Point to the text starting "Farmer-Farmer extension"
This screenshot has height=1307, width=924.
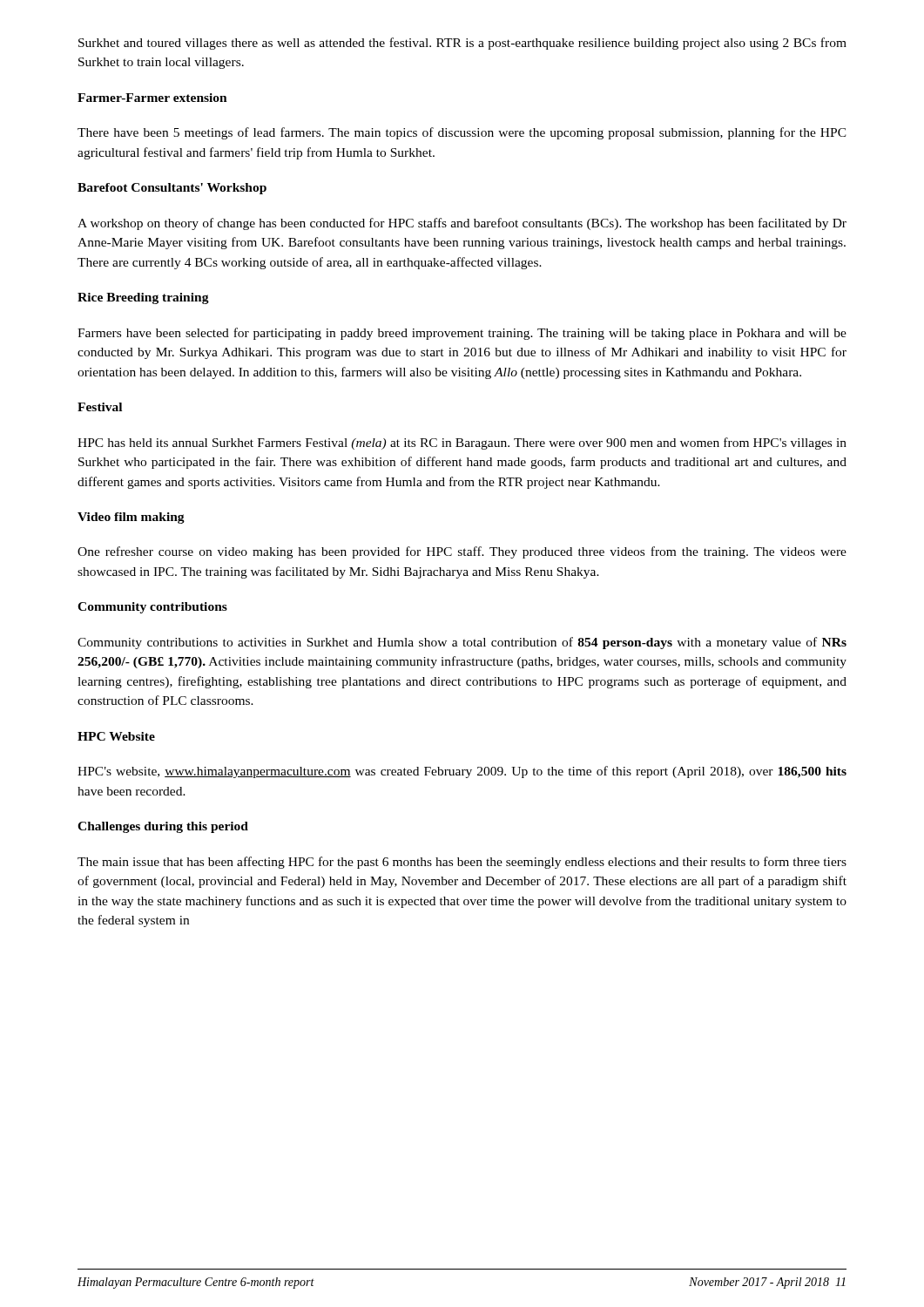(152, 98)
